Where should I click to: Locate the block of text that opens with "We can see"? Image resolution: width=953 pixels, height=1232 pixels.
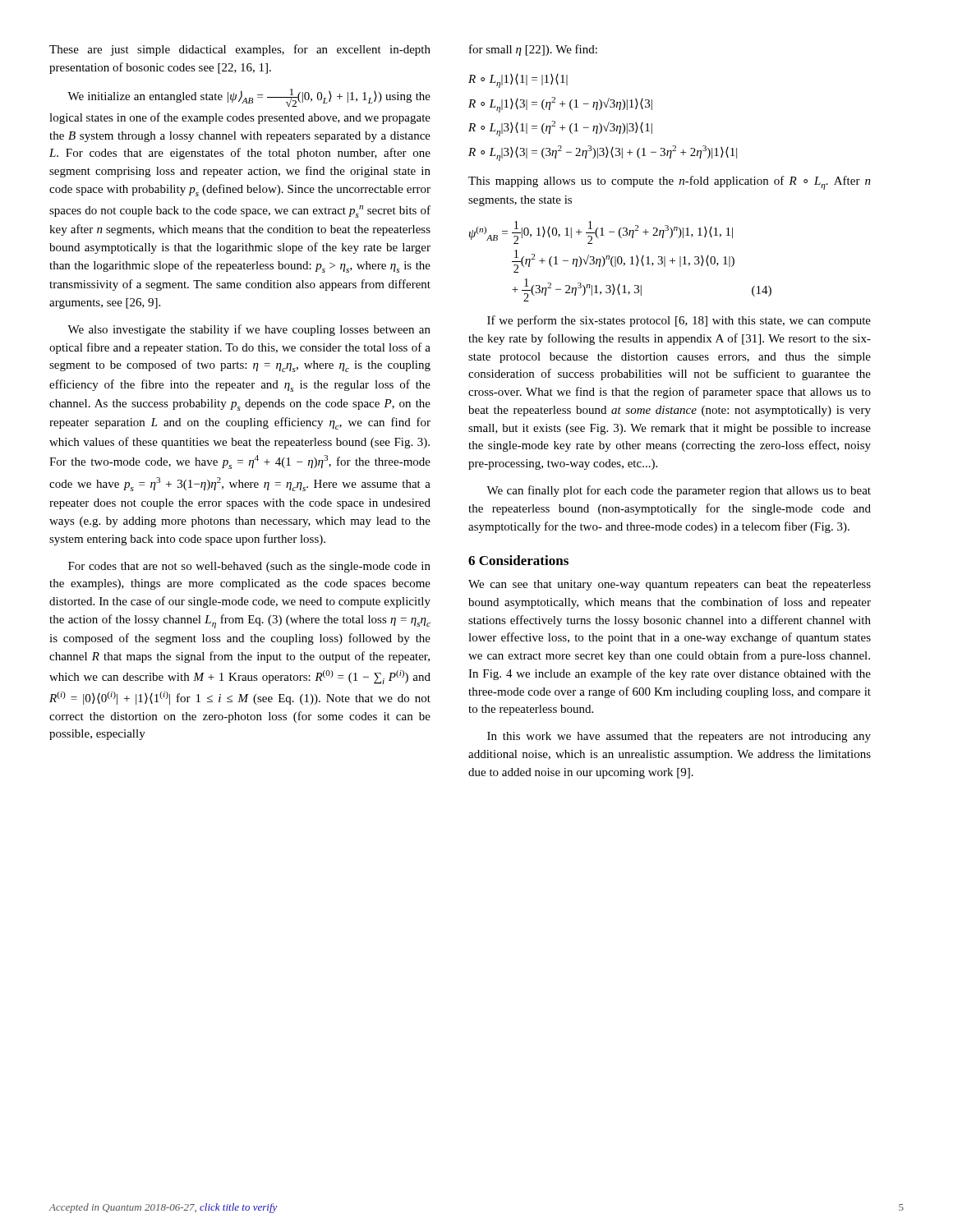[x=670, y=647]
